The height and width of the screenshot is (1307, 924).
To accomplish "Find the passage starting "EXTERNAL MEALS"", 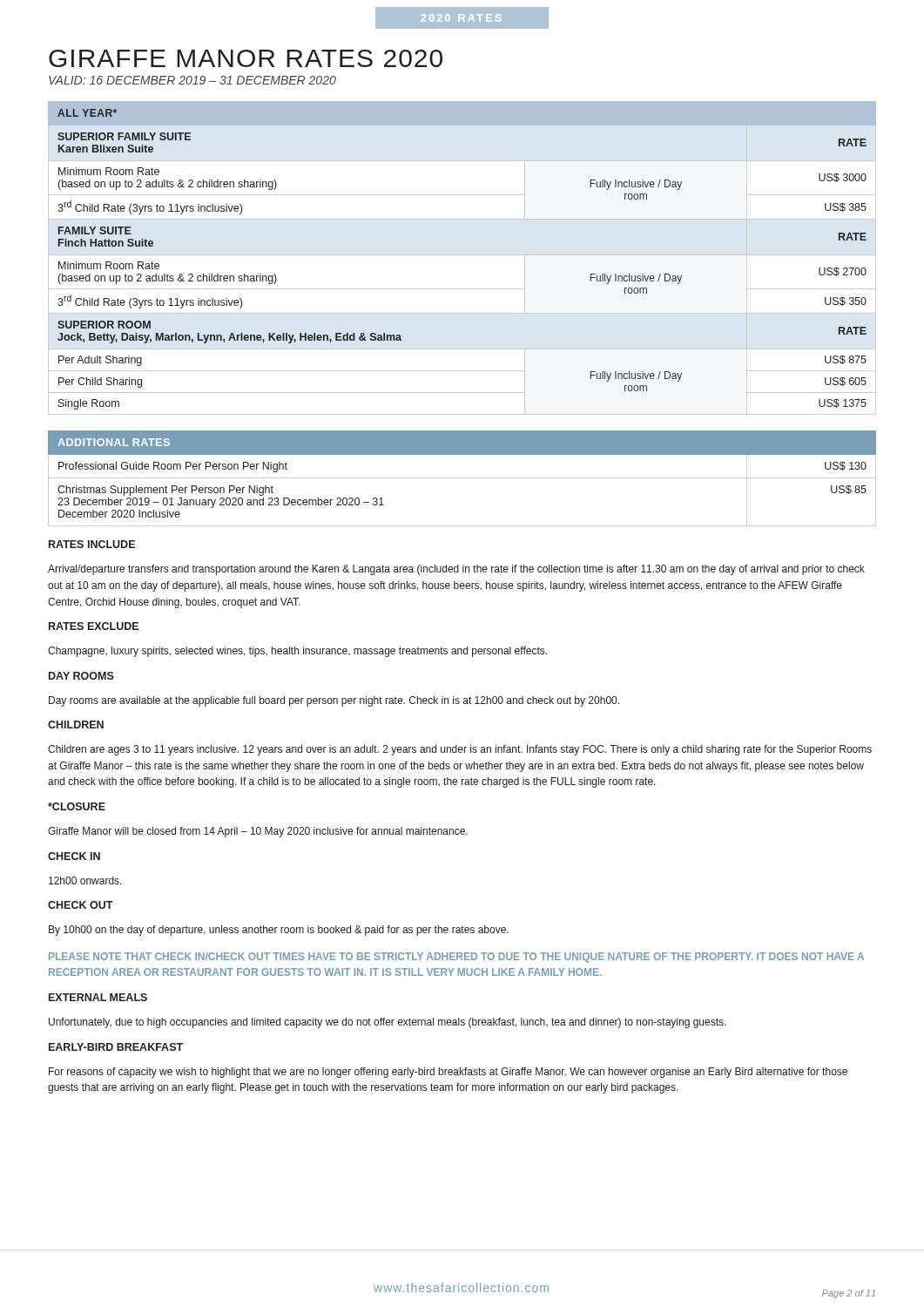I will 98,997.
